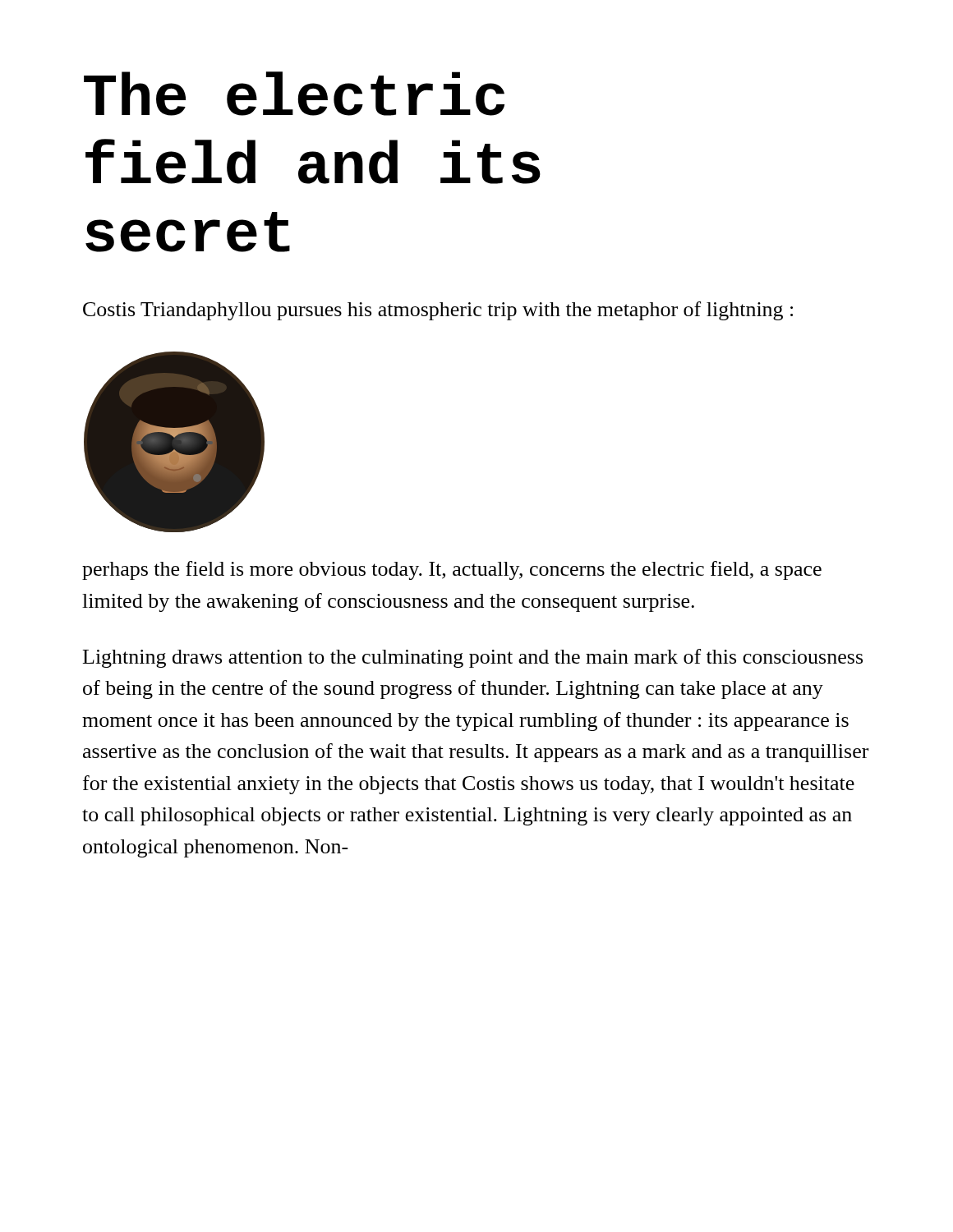Find the block on this page that starts "Lightning draws attention to"
Image resolution: width=953 pixels, height=1232 pixels.
pos(475,751)
